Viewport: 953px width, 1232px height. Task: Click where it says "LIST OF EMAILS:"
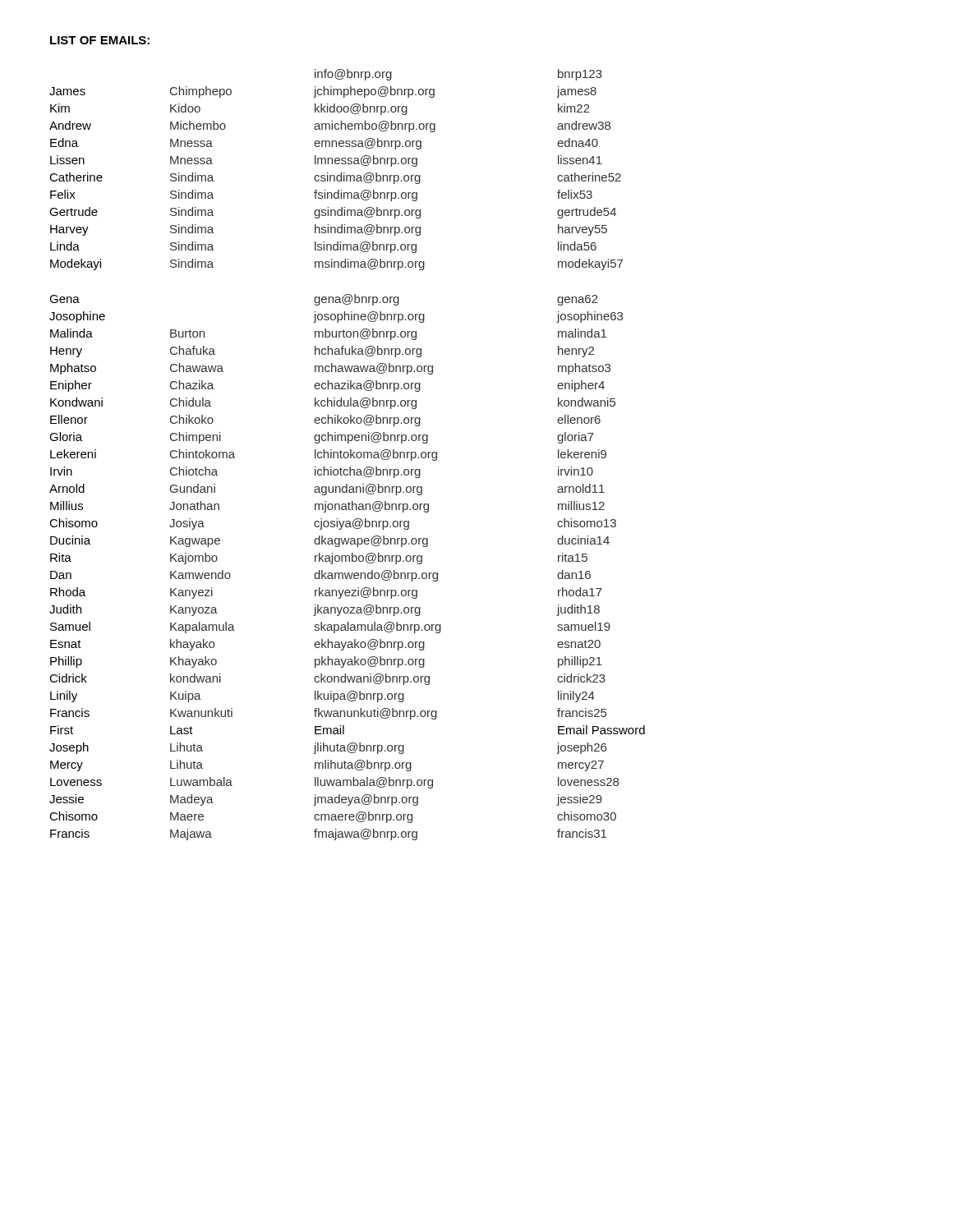100,40
